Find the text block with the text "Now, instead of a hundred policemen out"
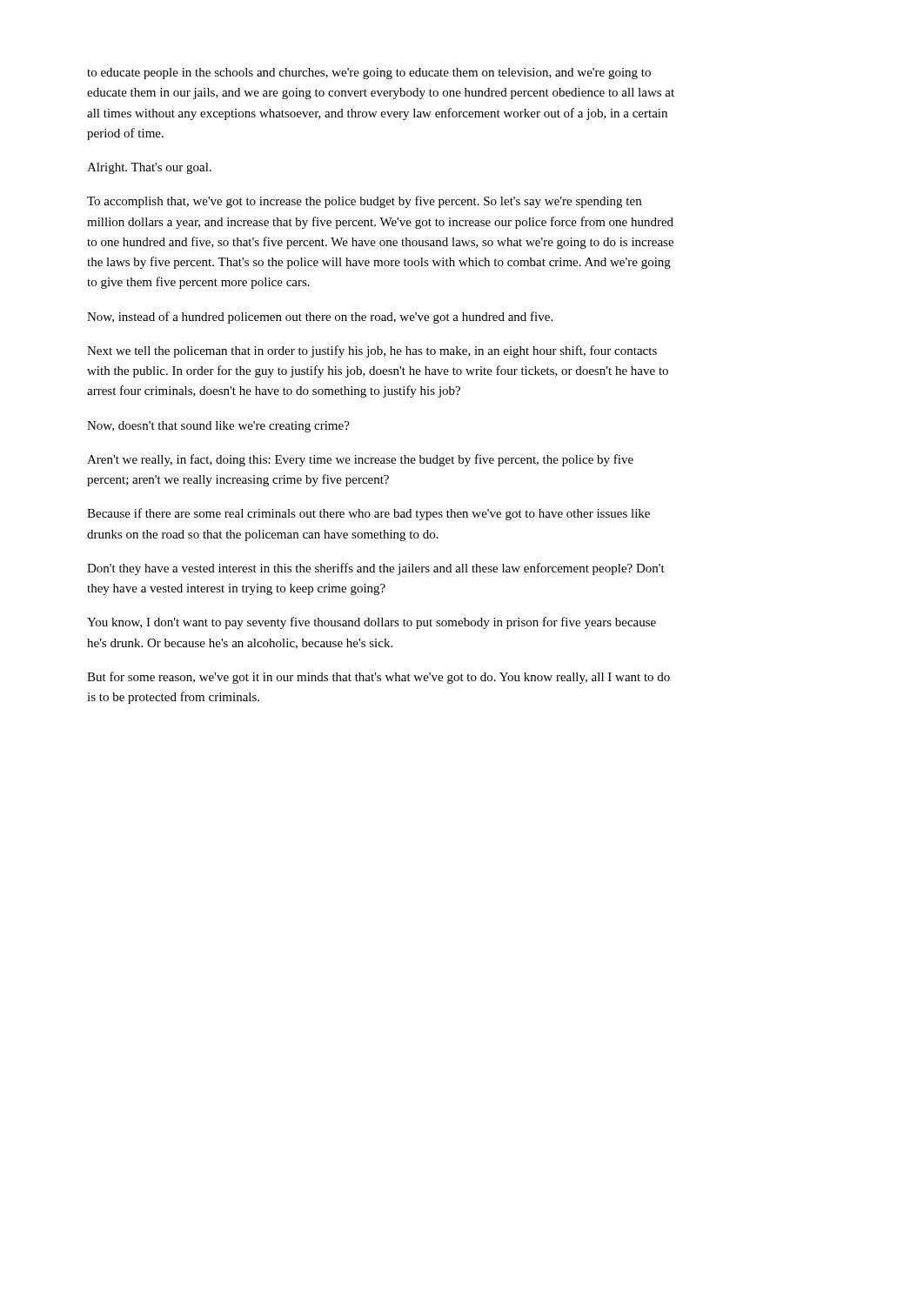This screenshot has height=1305, width=924. coord(320,316)
